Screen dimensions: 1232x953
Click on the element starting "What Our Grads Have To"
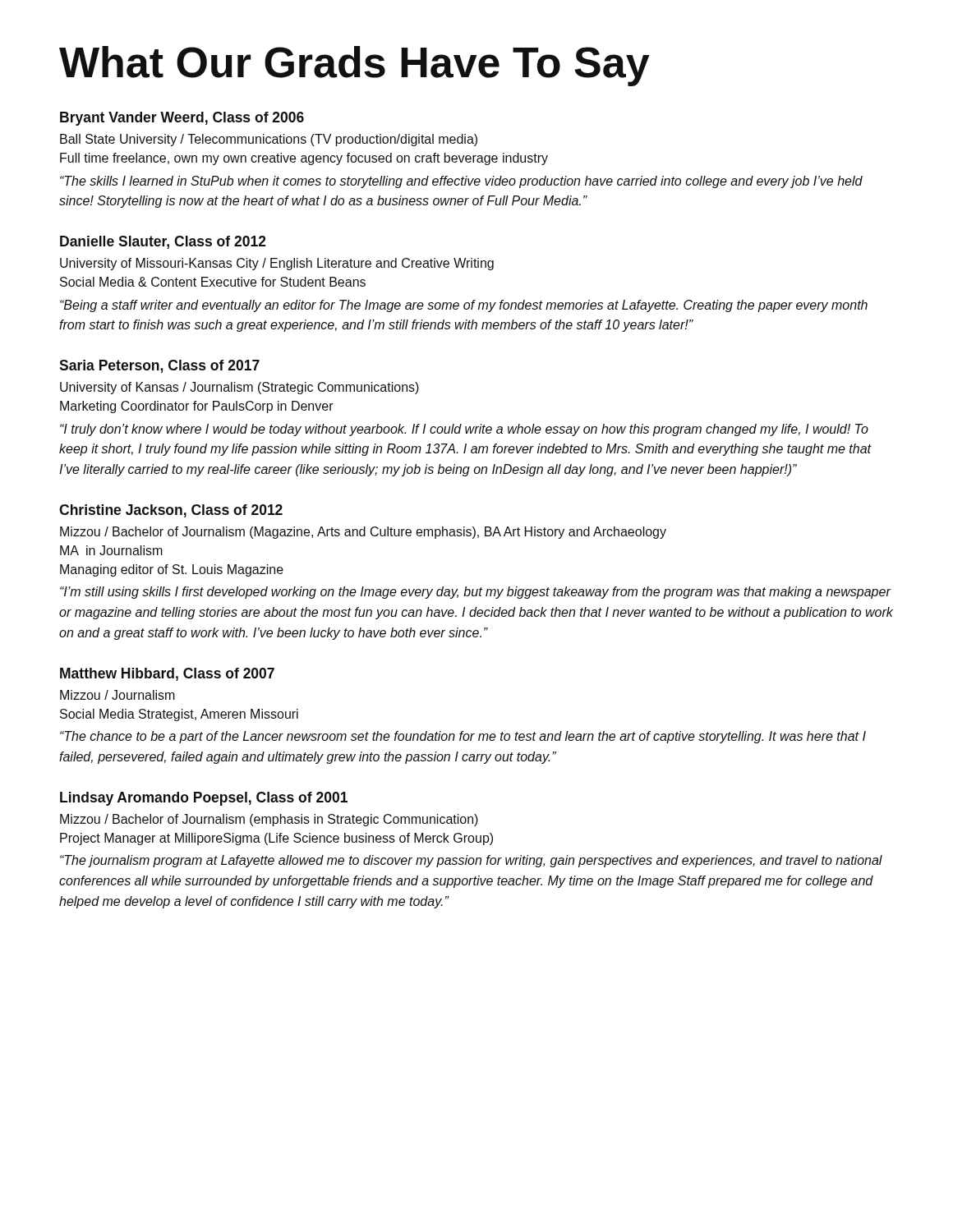[476, 63]
